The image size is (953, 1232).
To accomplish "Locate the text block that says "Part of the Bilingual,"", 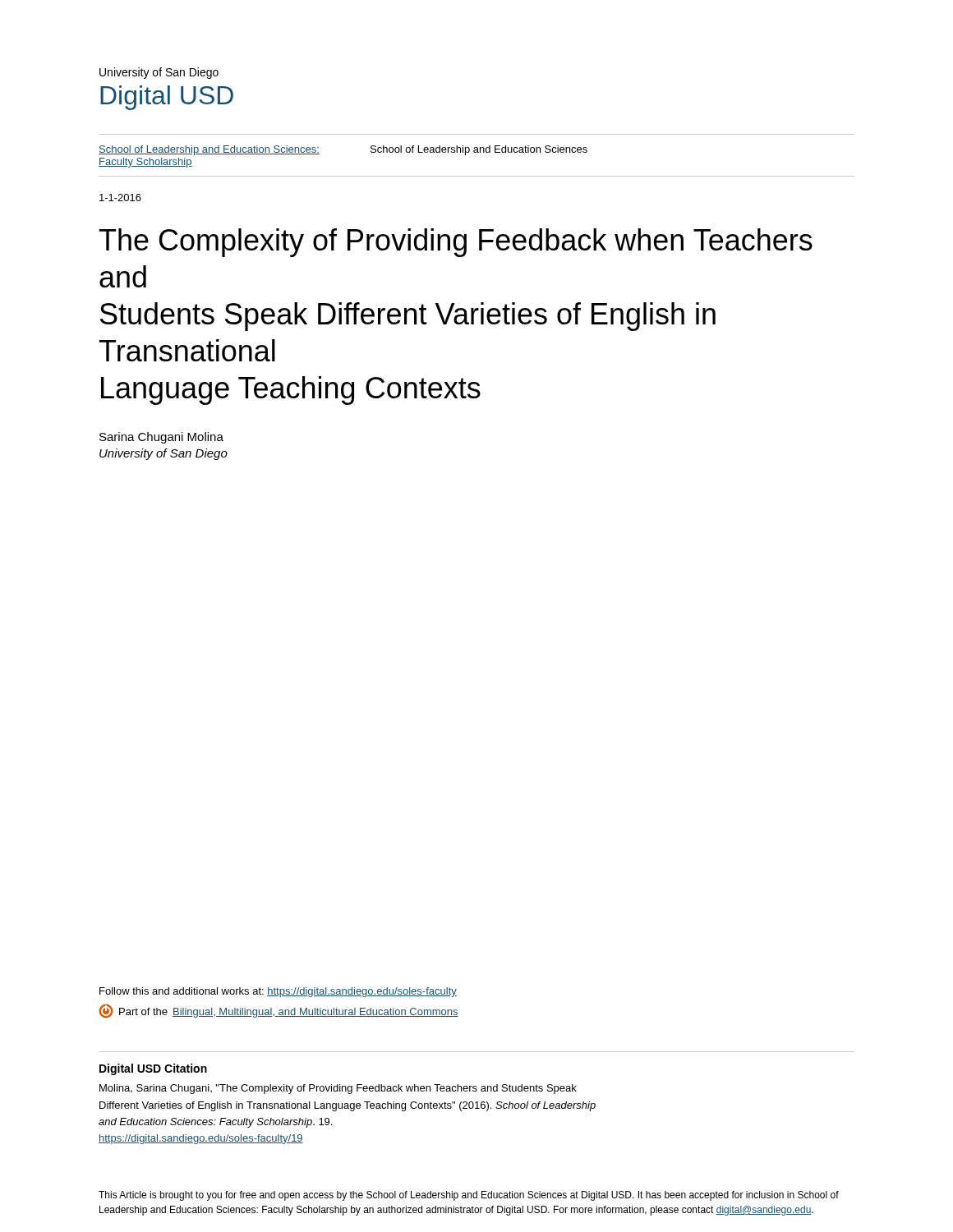I will [x=278, y=1011].
